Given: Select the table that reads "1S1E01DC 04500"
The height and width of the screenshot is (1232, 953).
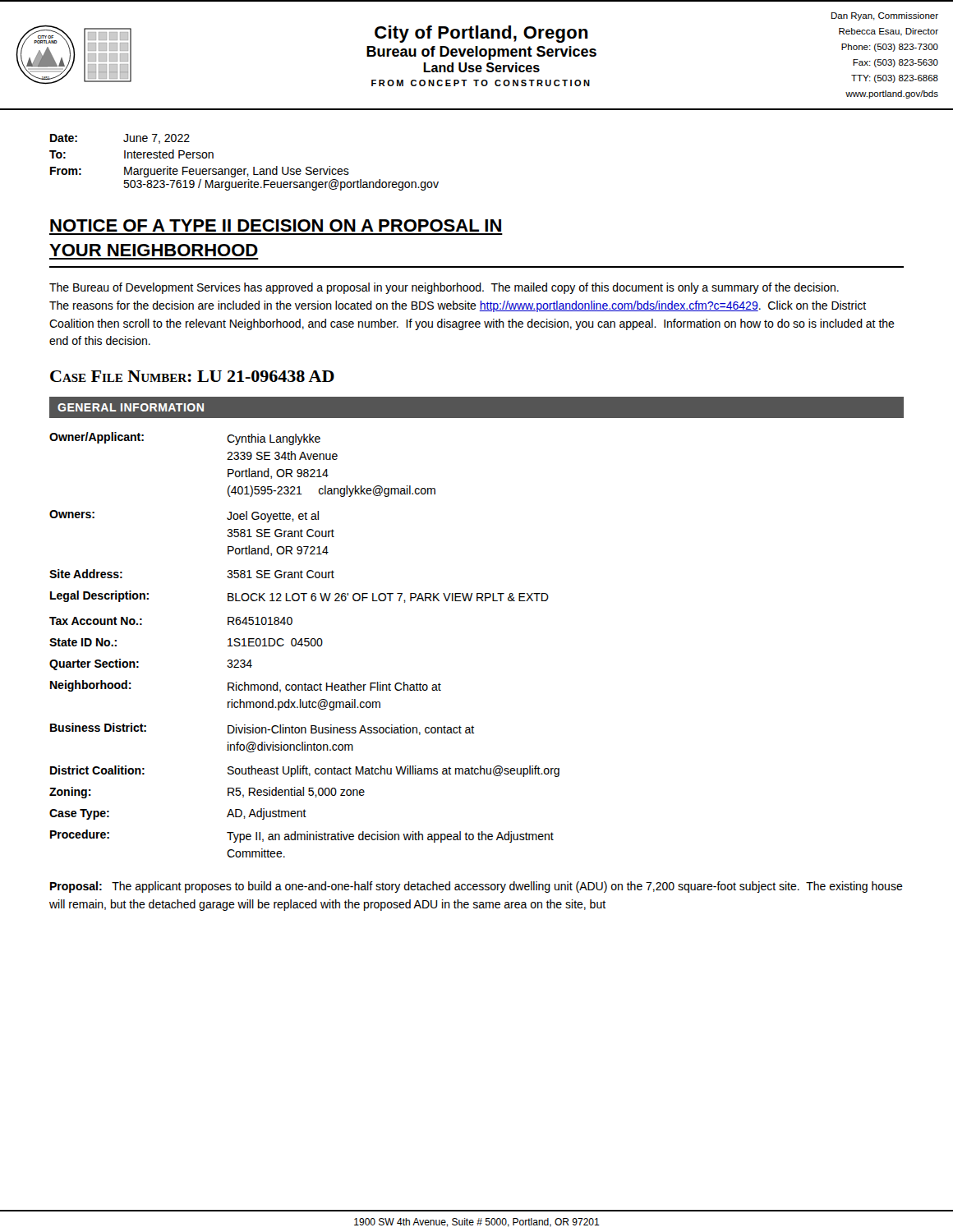Looking at the screenshot, I should tap(476, 646).
